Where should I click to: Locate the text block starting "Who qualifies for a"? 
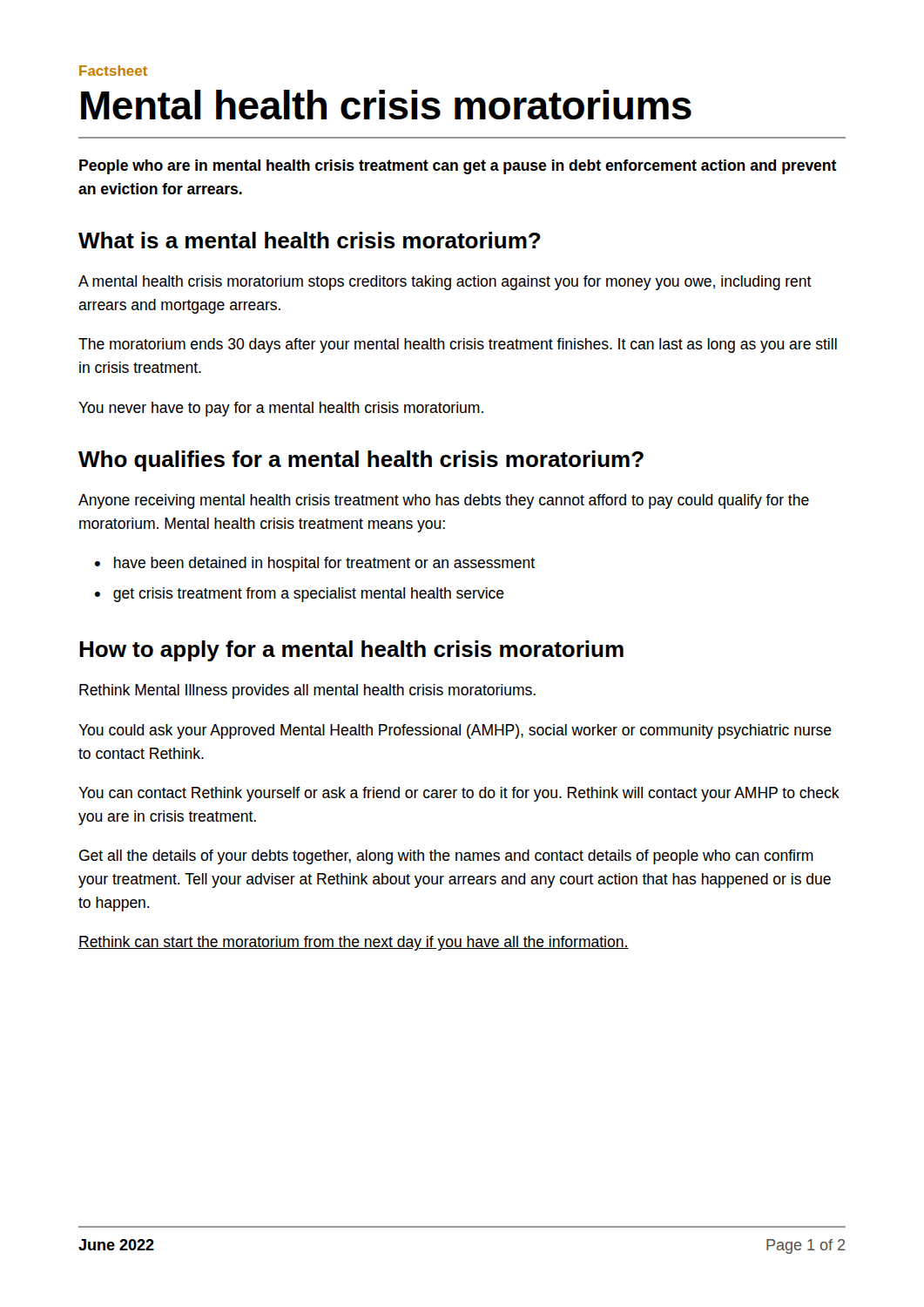(x=361, y=459)
